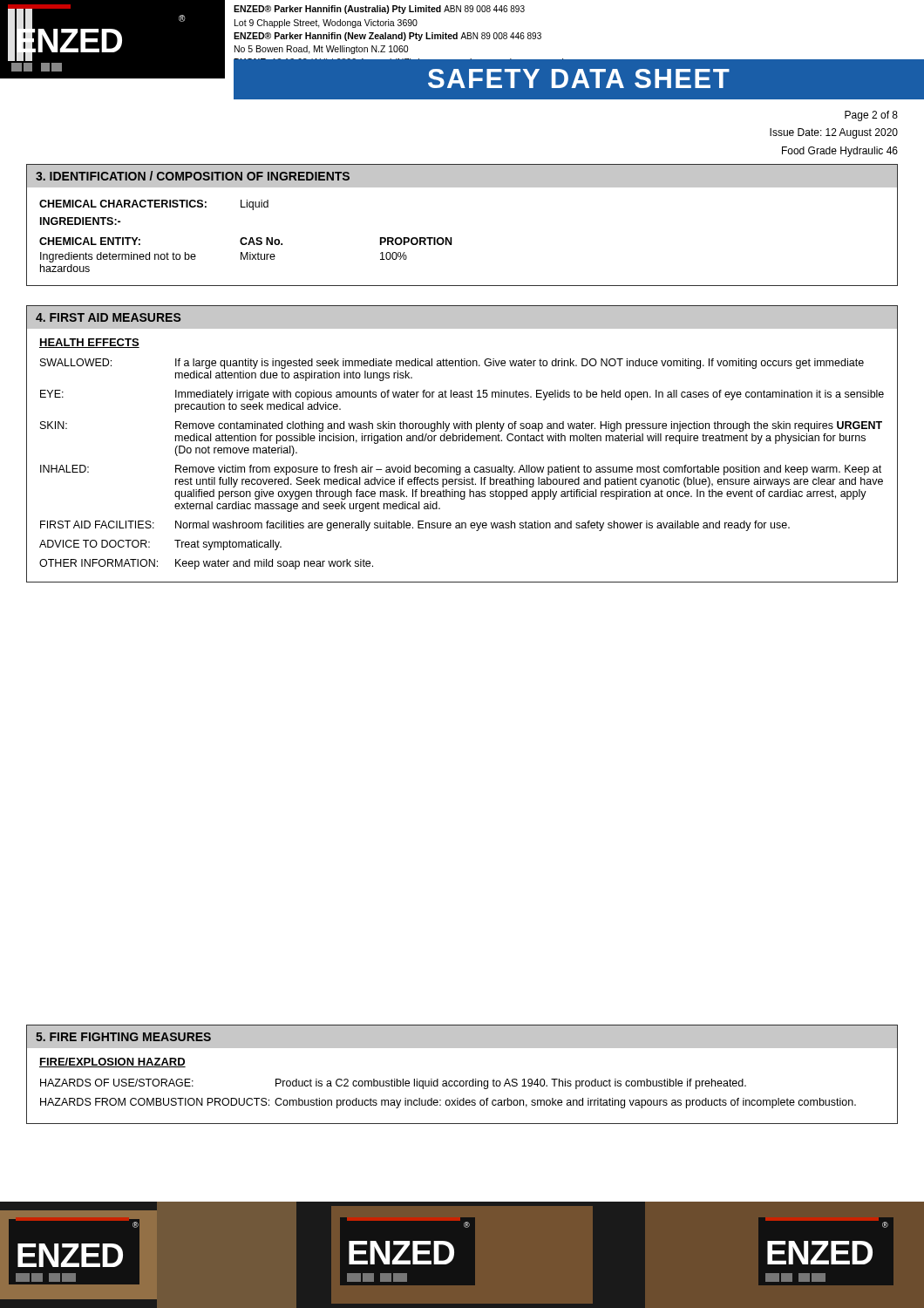Point to the text starting "ADVICE TO DOCTOR:"
924x1308 pixels.
[95, 544]
